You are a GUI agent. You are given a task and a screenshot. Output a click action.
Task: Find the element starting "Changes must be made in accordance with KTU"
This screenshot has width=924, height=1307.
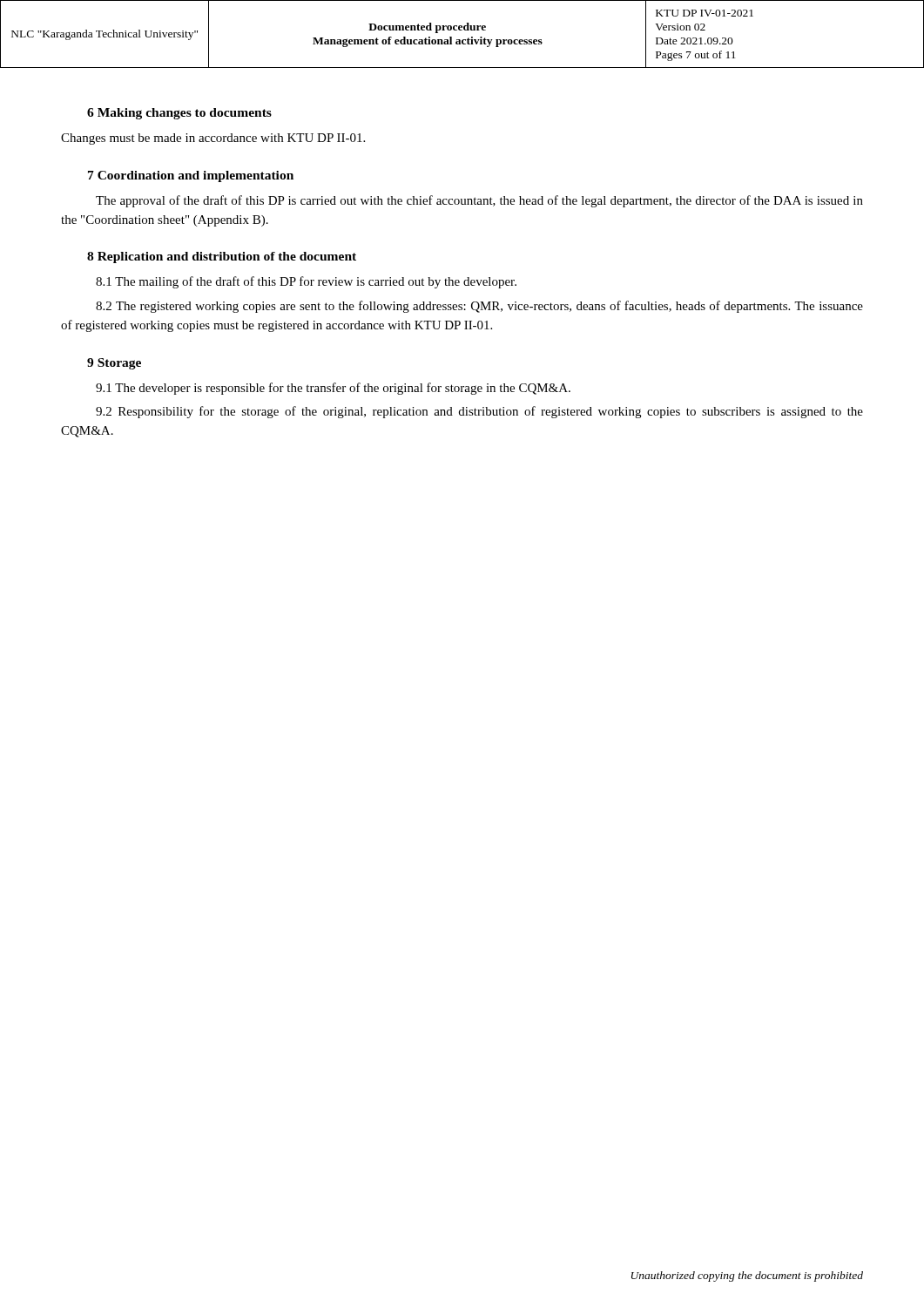click(213, 138)
